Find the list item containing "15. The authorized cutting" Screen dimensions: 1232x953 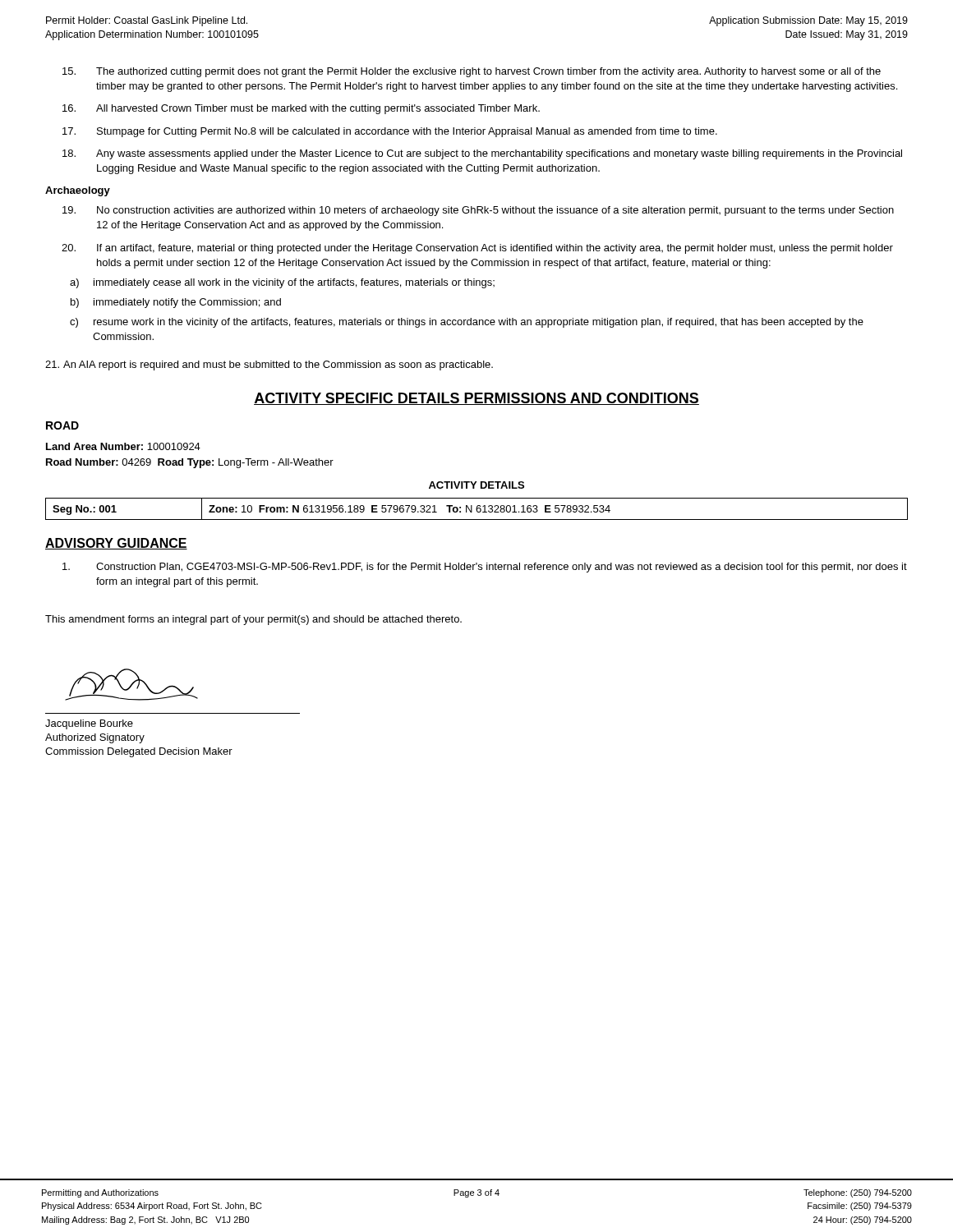[x=476, y=79]
